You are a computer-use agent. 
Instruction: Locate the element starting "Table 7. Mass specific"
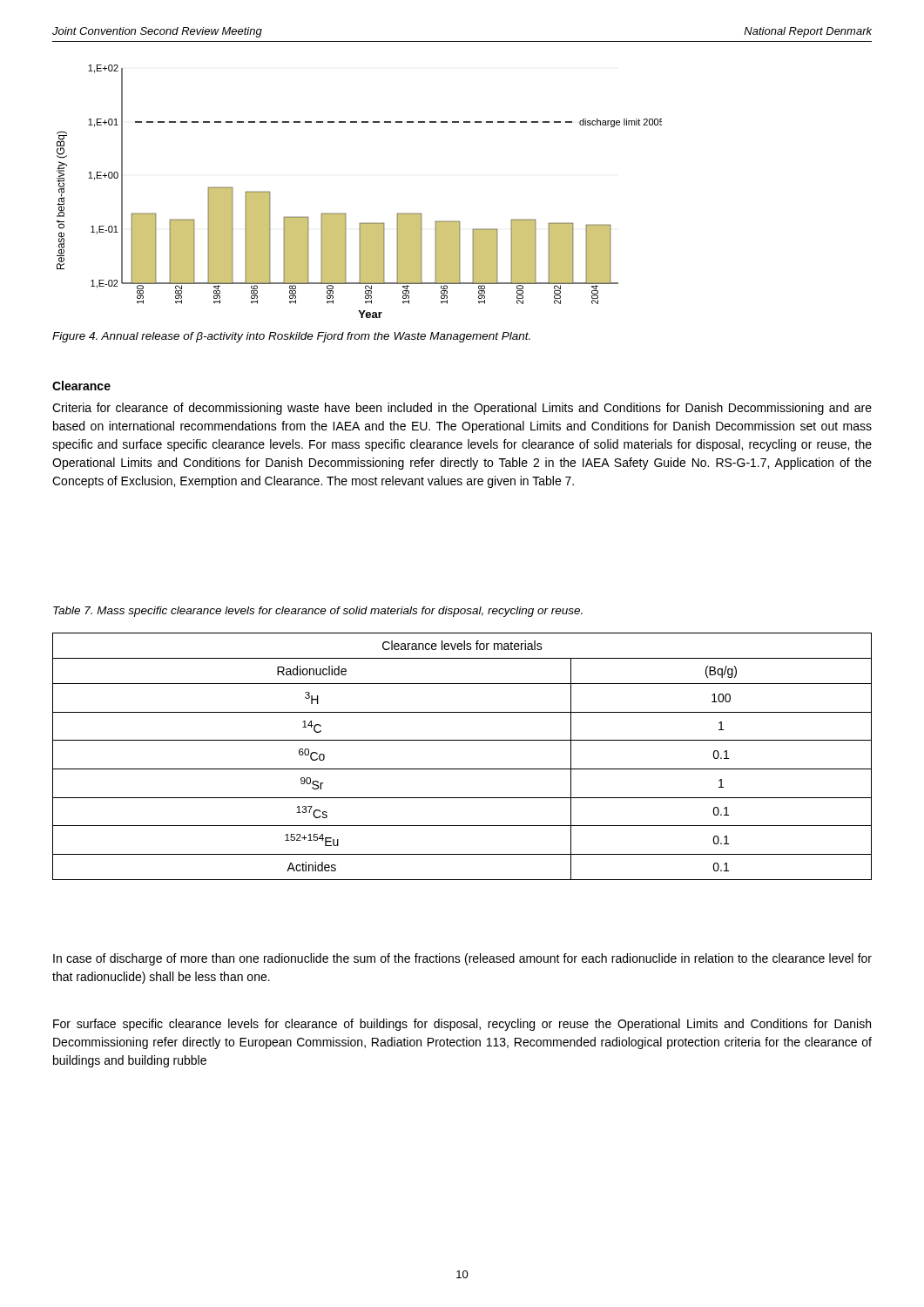318,610
